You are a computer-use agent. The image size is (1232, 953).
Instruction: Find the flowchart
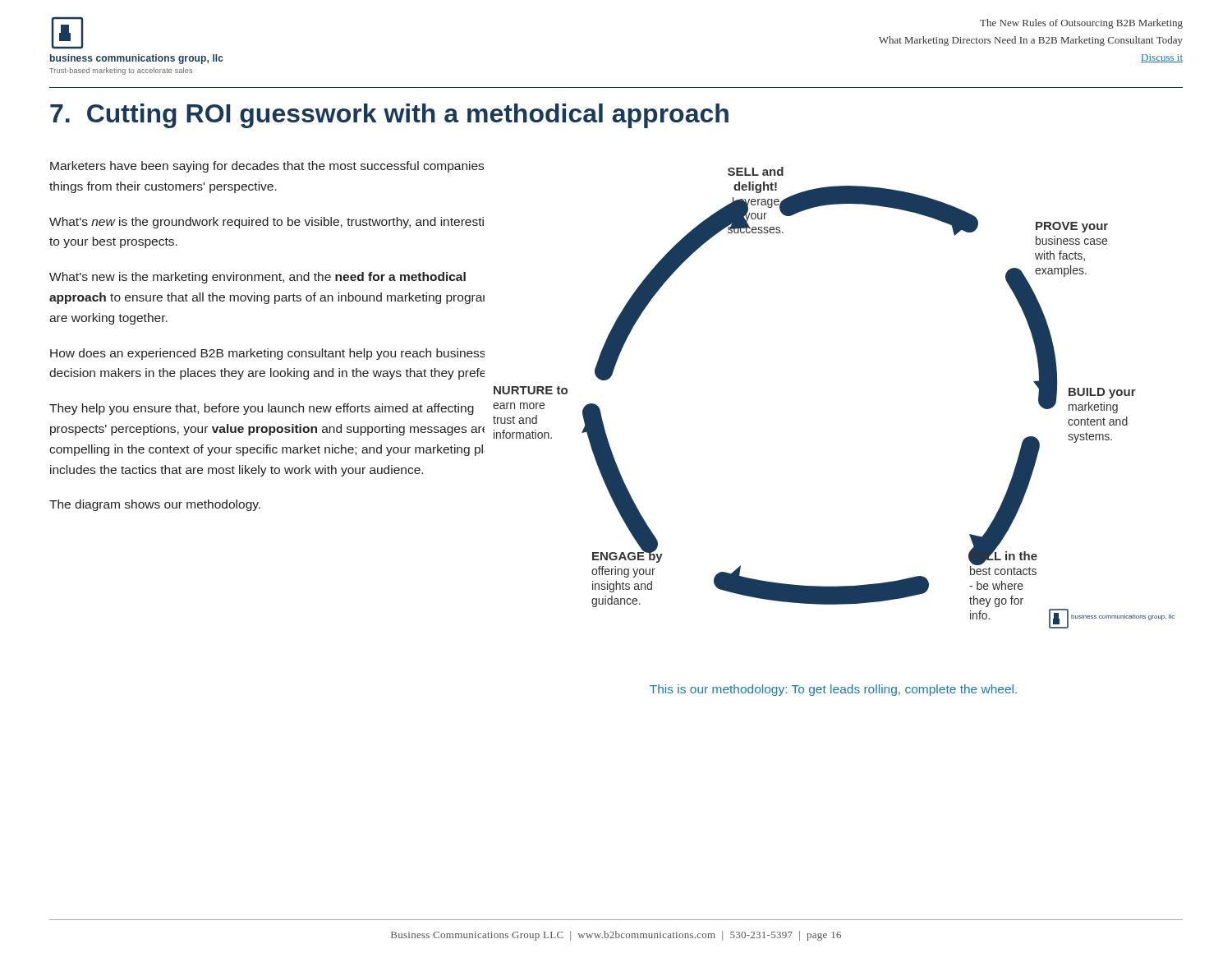click(834, 396)
